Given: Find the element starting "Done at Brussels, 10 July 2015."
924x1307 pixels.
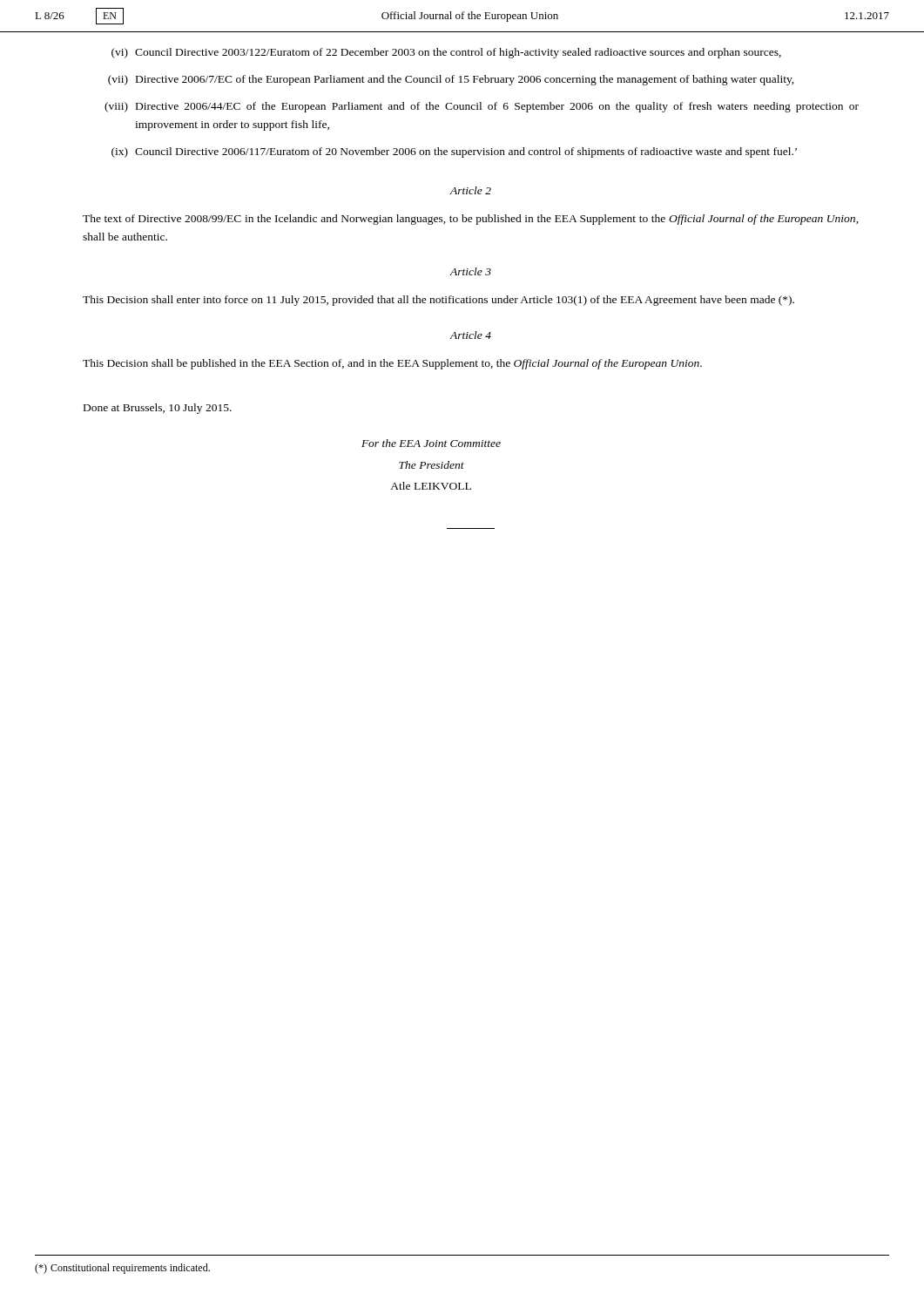Looking at the screenshot, I should pos(157,408).
